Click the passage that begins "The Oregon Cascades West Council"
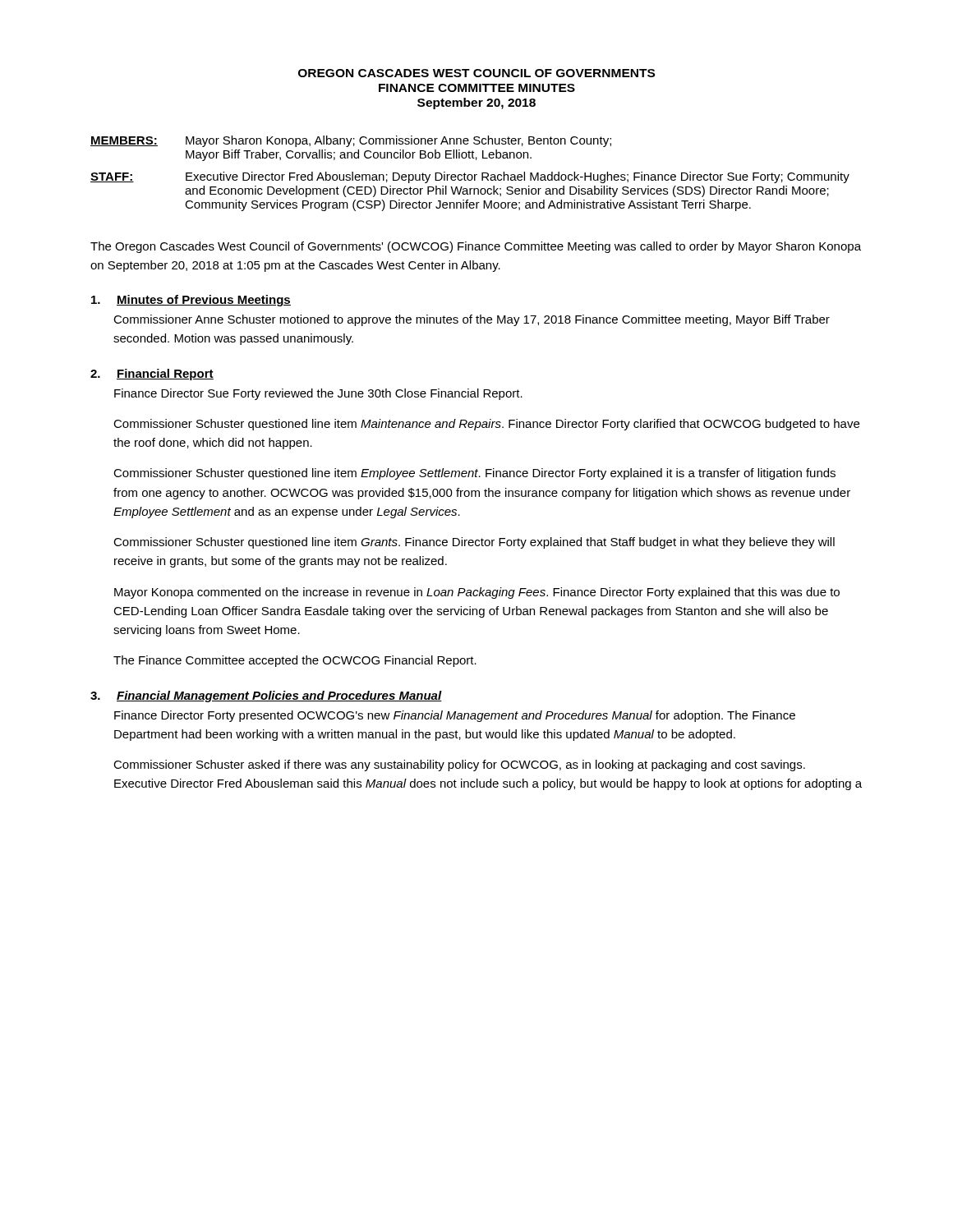Viewport: 953px width, 1232px height. (x=476, y=255)
